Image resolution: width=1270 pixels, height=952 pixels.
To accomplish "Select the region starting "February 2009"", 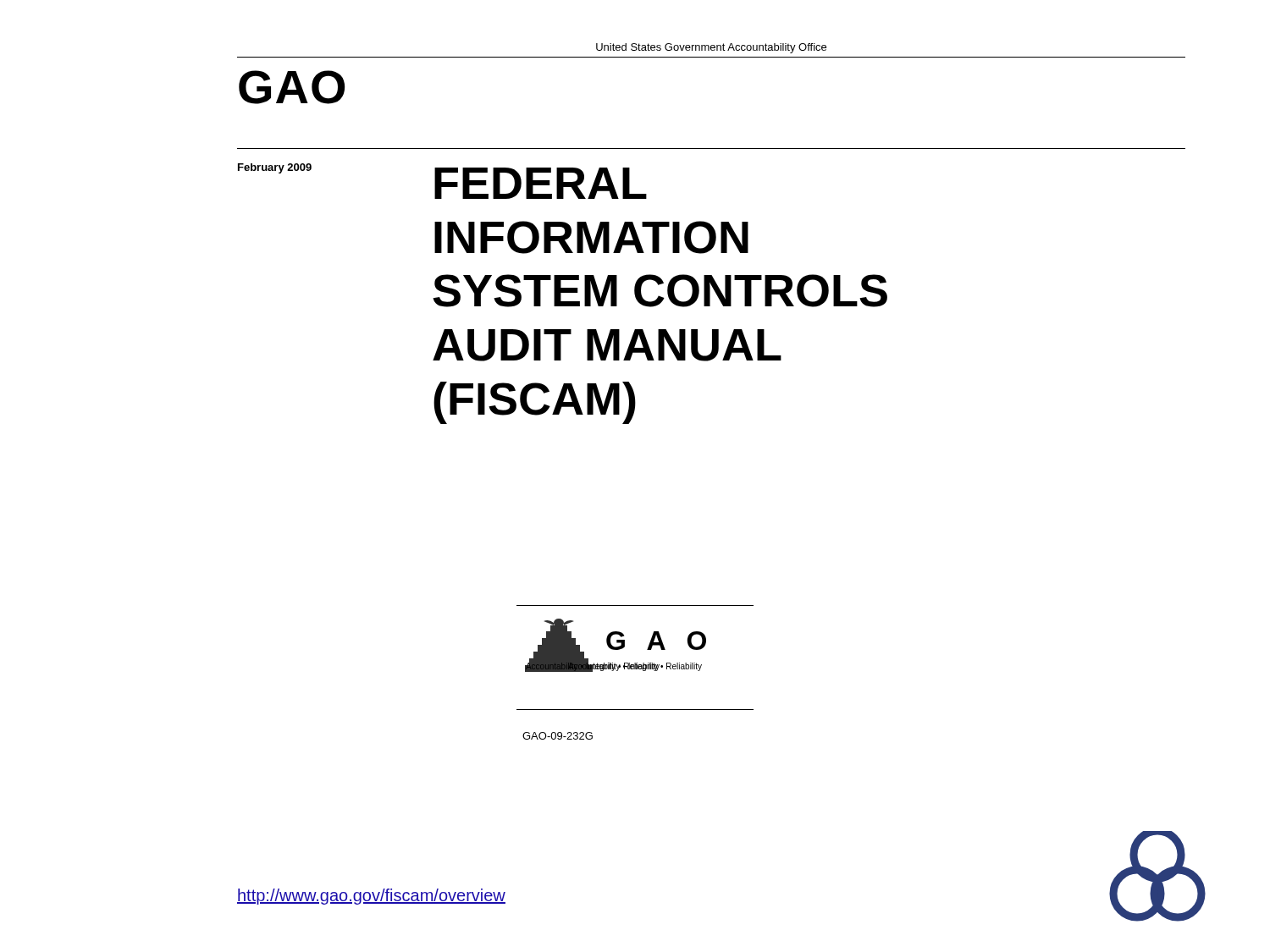I will (274, 167).
